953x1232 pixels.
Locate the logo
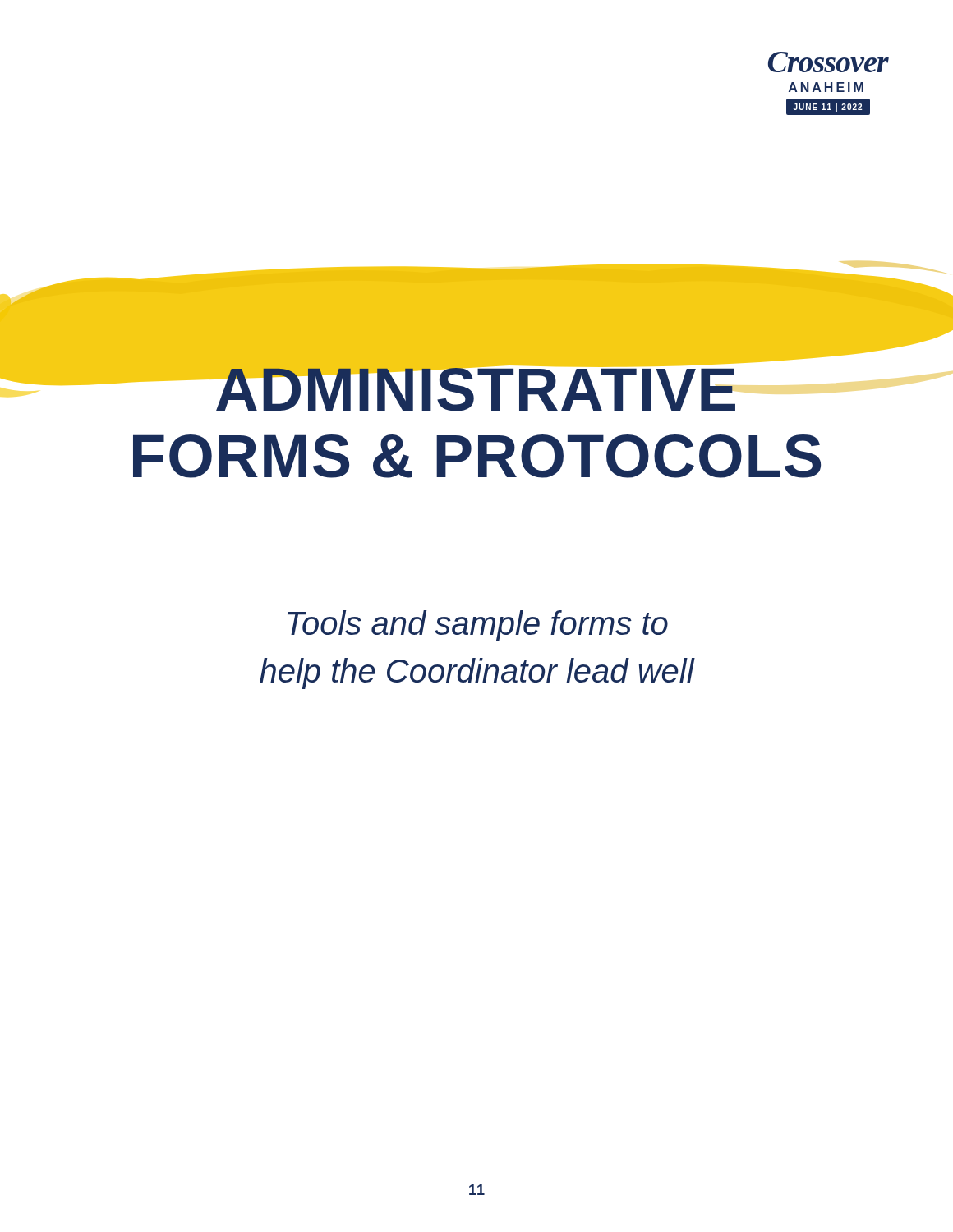[x=828, y=76]
